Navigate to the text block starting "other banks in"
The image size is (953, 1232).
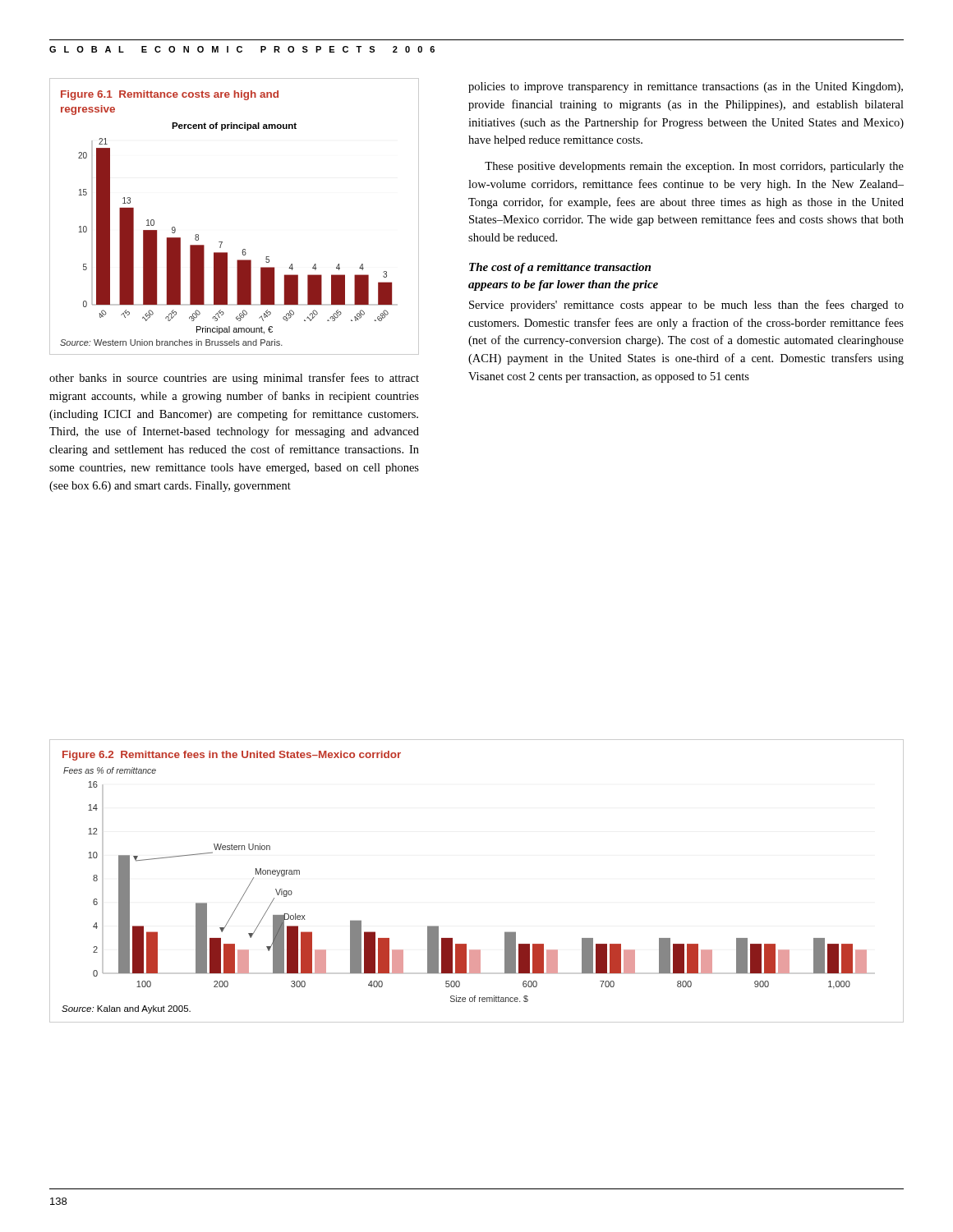[x=234, y=432]
